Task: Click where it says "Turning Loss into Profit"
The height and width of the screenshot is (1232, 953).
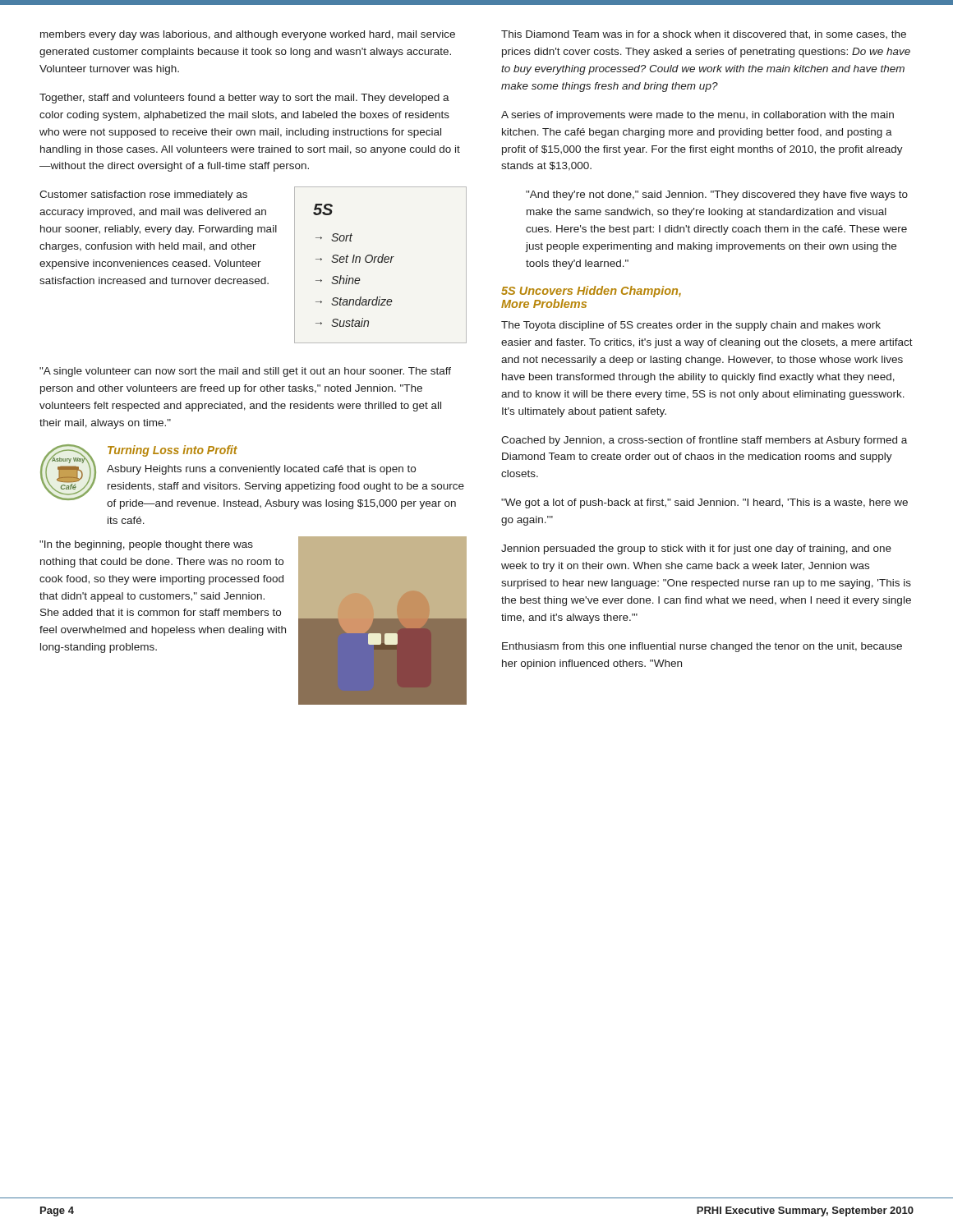Action: [172, 450]
